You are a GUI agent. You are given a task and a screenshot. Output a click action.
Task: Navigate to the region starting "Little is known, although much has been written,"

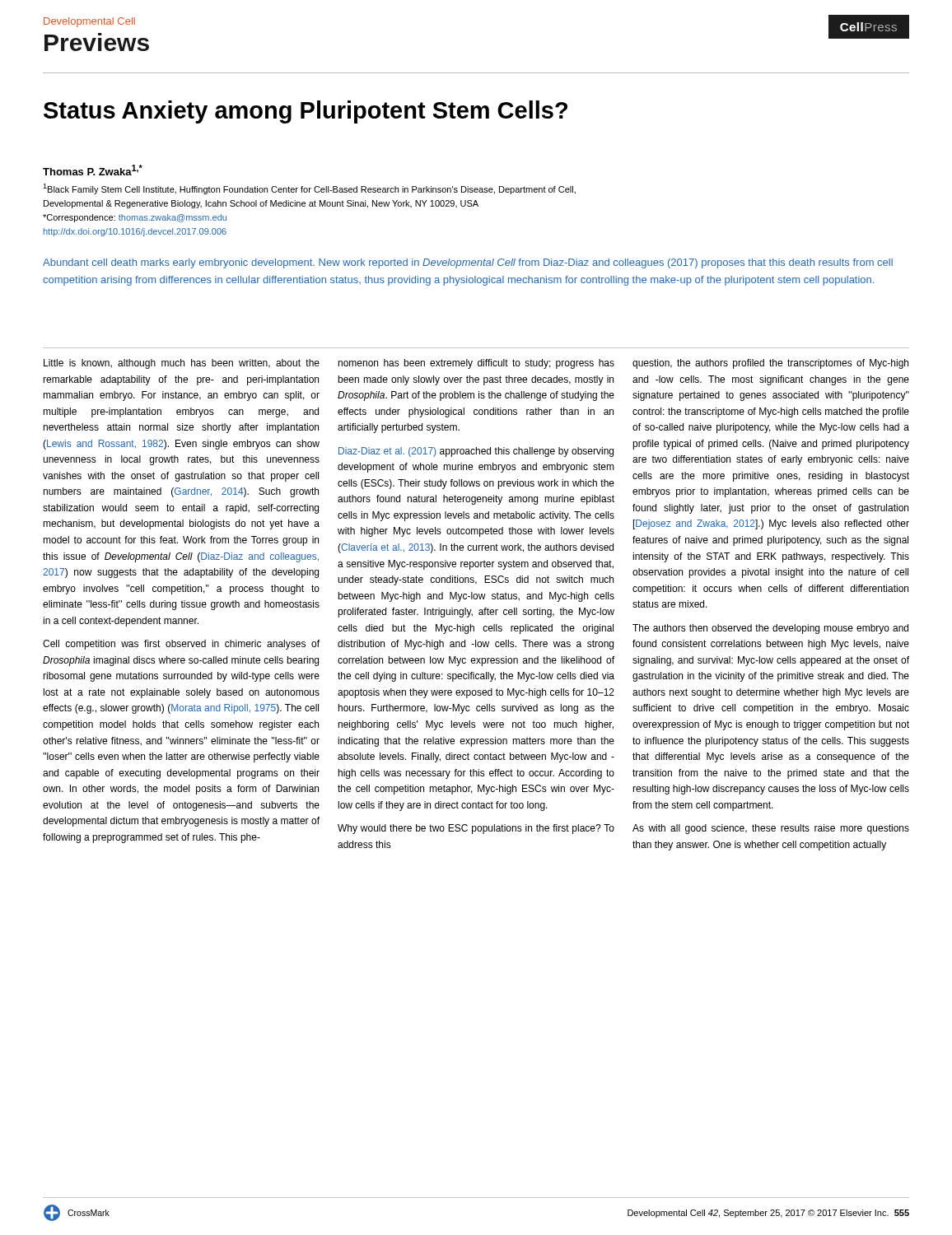pyautogui.click(x=476, y=770)
